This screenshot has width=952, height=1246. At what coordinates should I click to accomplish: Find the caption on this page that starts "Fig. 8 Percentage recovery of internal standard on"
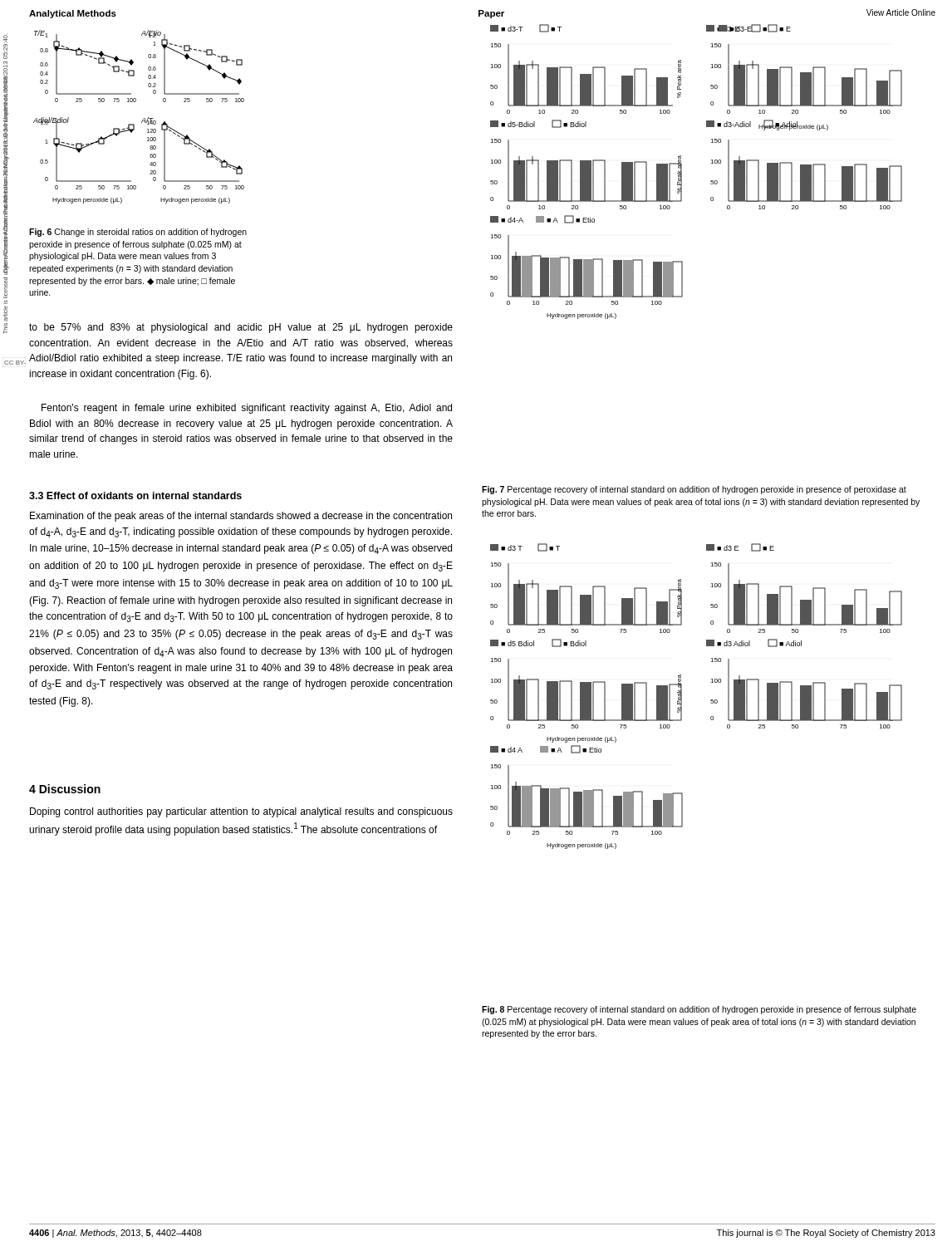coord(699,1021)
